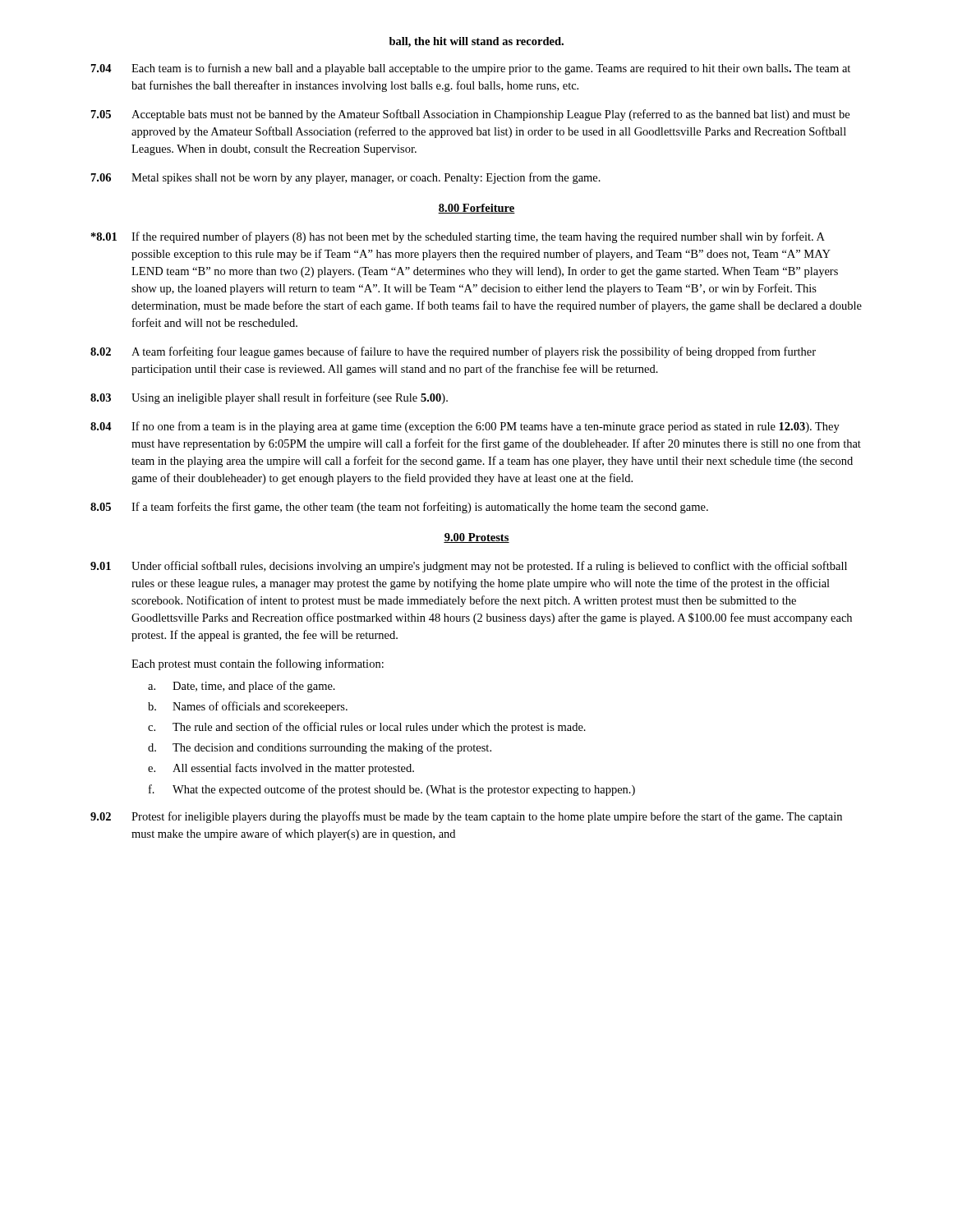The width and height of the screenshot is (953, 1232).
Task: Click the passage that begins "8.04 If no one"
Action: [476, 453]
